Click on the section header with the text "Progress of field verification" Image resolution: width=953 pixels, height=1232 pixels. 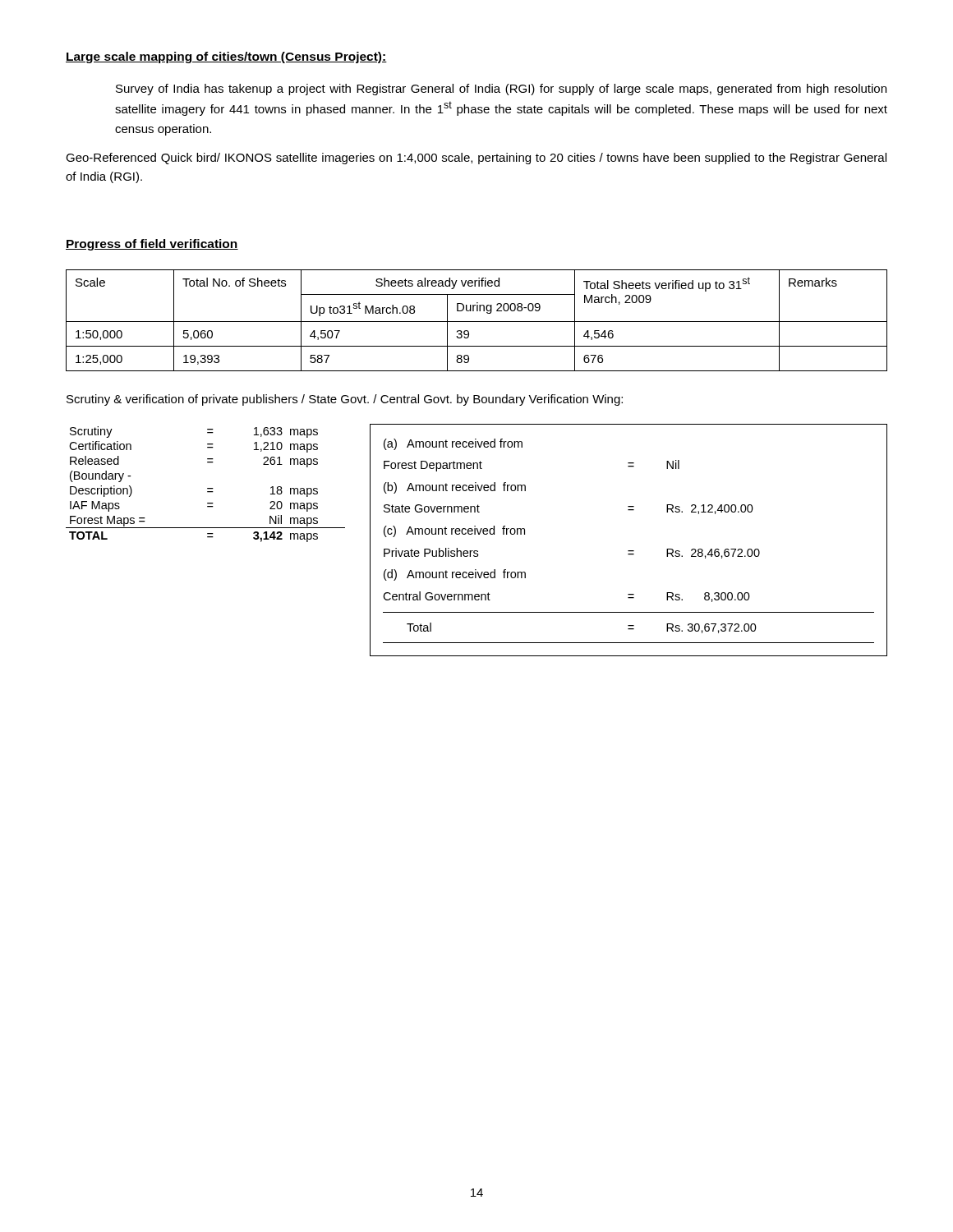pyautogui.click(x=152, y=244)
